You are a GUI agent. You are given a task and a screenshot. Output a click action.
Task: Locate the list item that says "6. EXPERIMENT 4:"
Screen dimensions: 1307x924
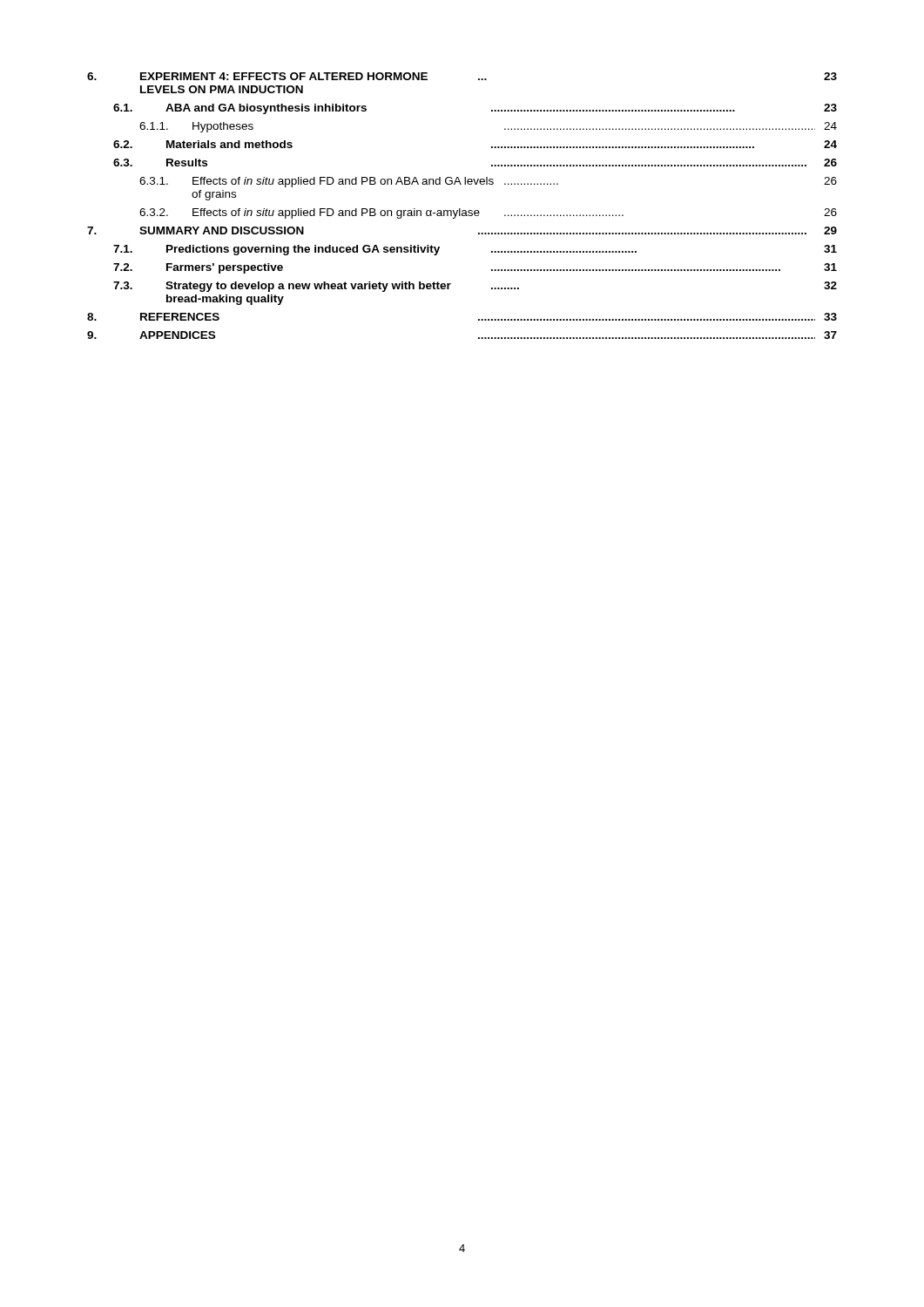90,76
